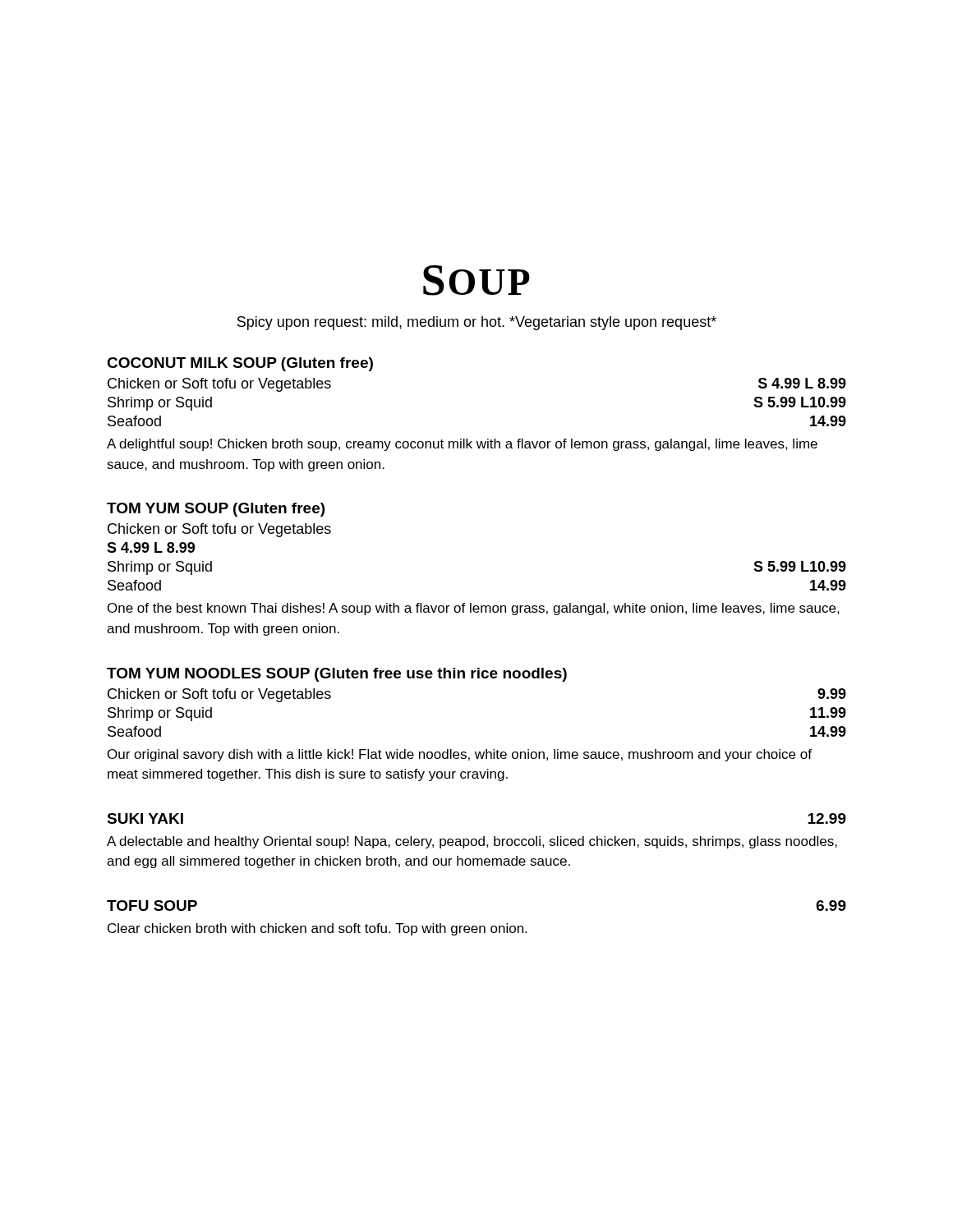The image size is (953, 1232).
Task: Select the block starting "A delectable and healthy Oriental"
Action: [472, 851]
